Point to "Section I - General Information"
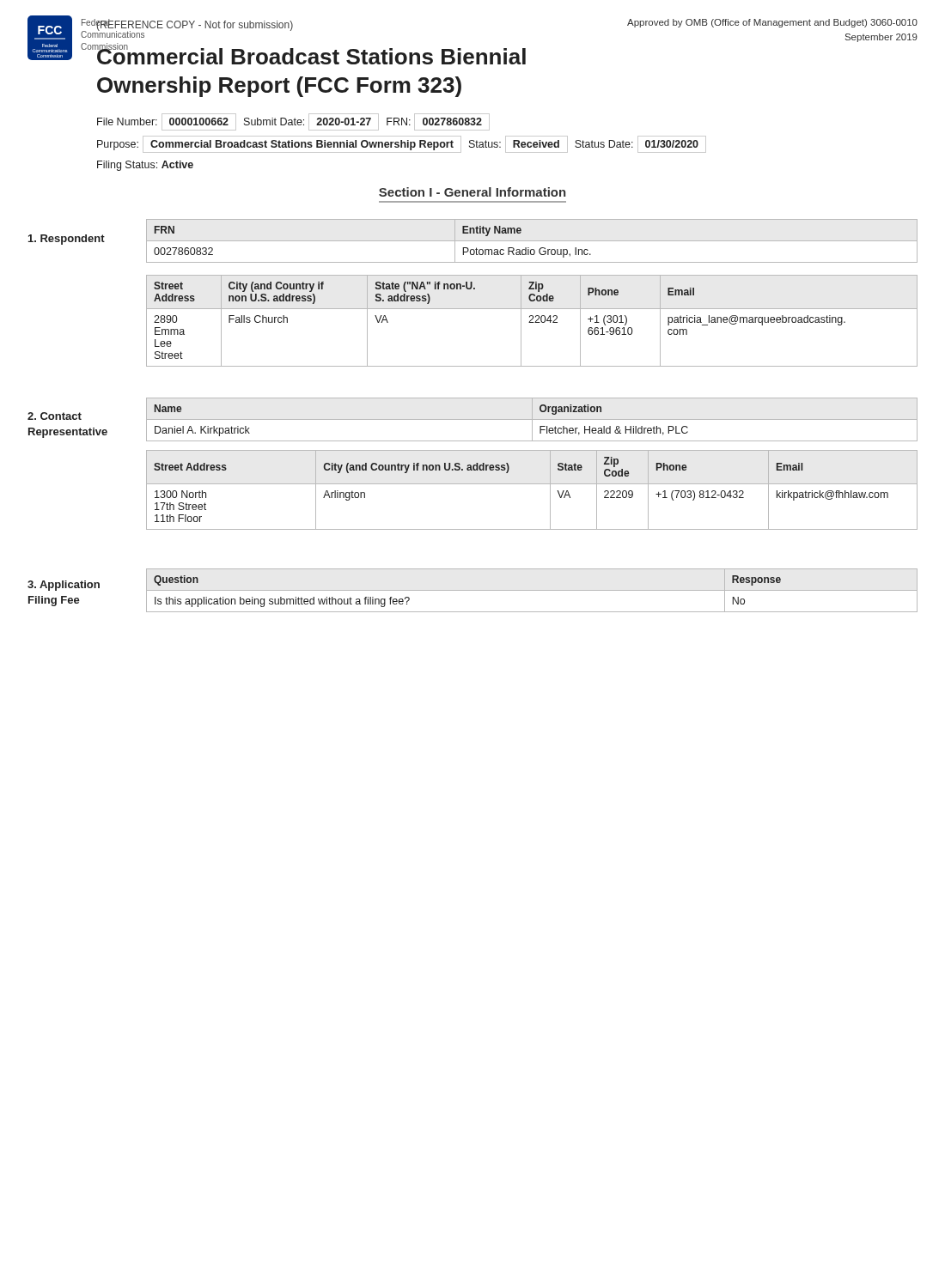945x1288 pixels. (x=472, y=194)
